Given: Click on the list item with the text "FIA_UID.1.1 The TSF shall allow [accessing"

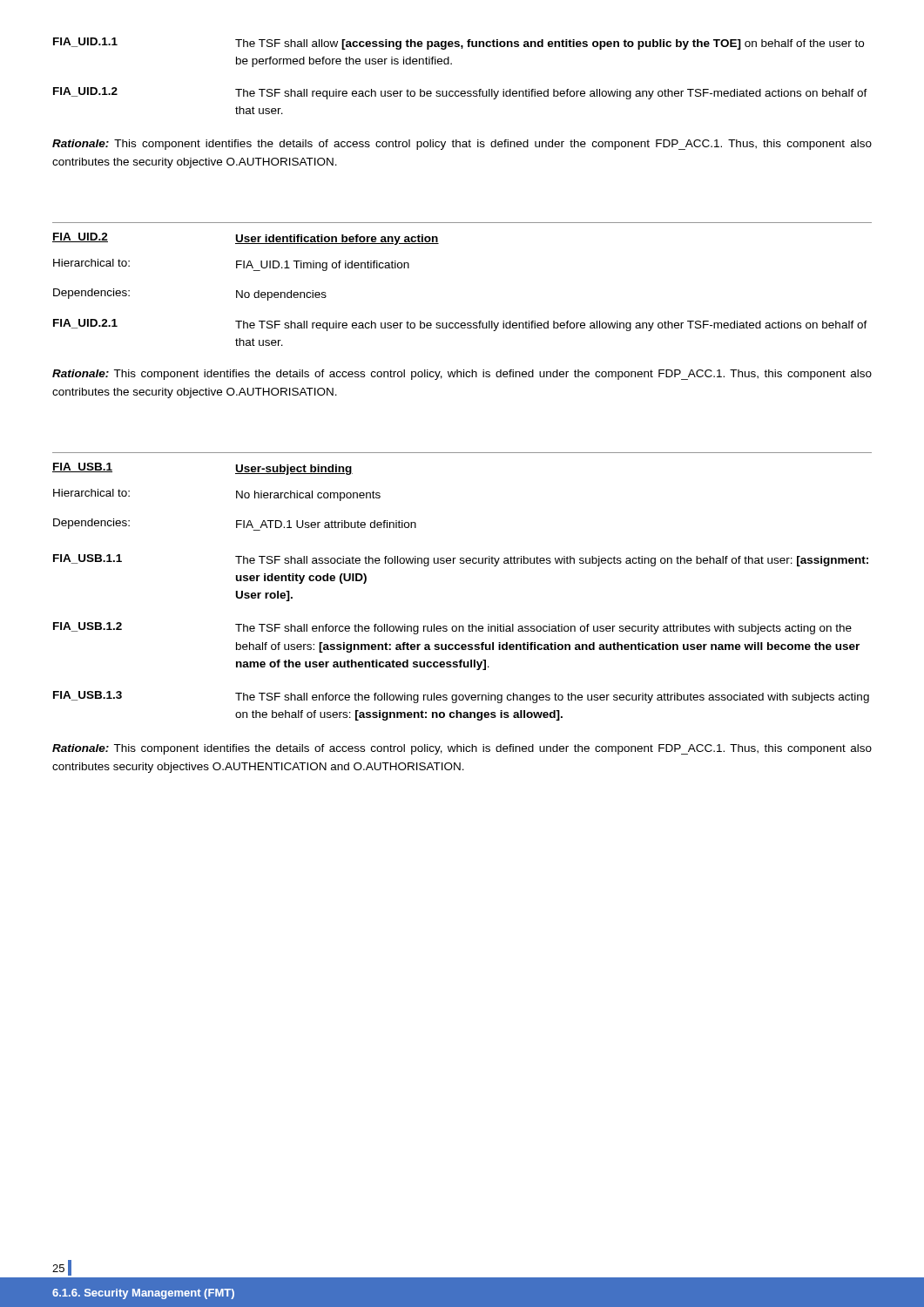Looking at the screenshot, I should click(462, 53).
